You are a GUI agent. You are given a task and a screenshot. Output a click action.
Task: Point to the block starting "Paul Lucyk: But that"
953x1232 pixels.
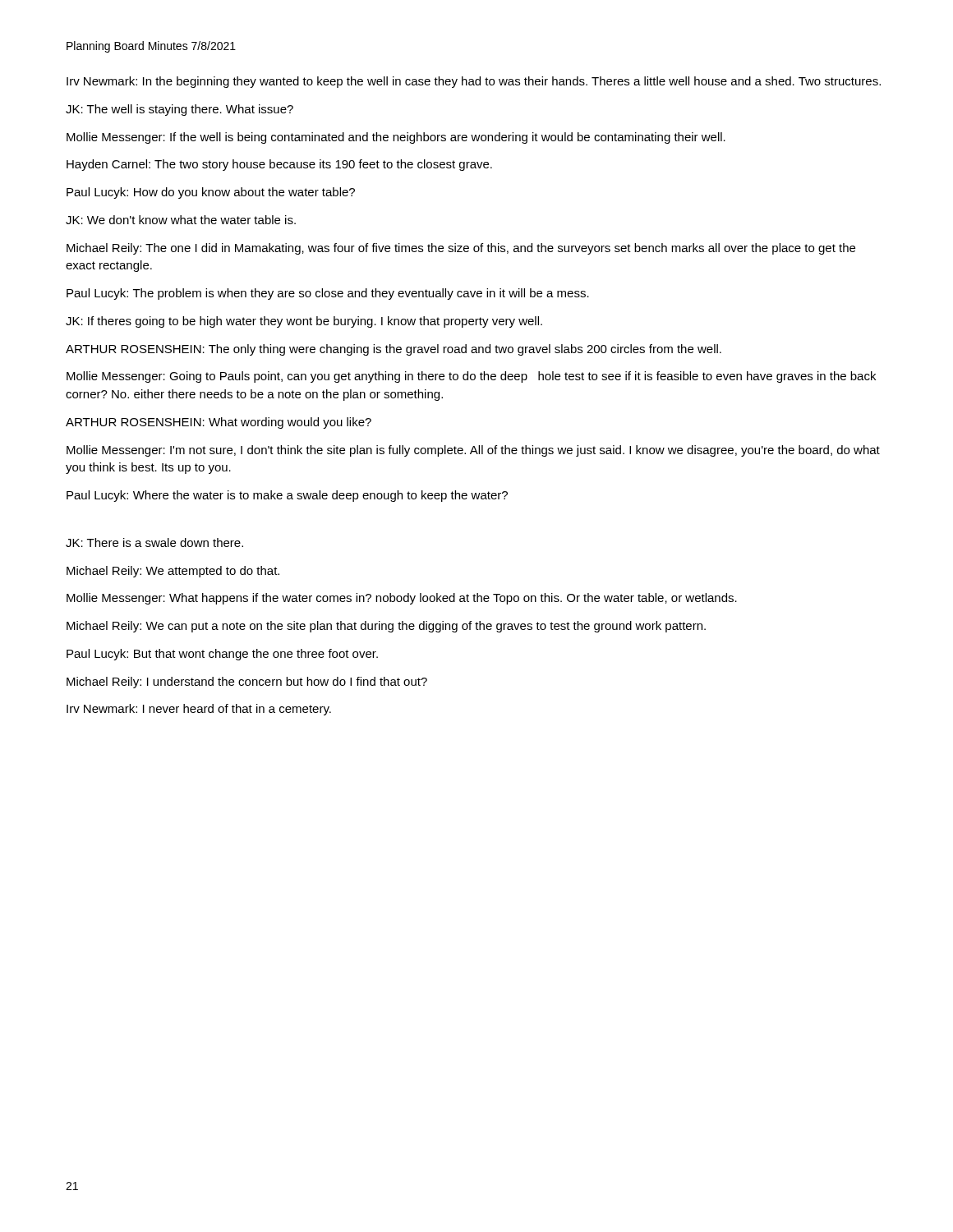[222, 653]
